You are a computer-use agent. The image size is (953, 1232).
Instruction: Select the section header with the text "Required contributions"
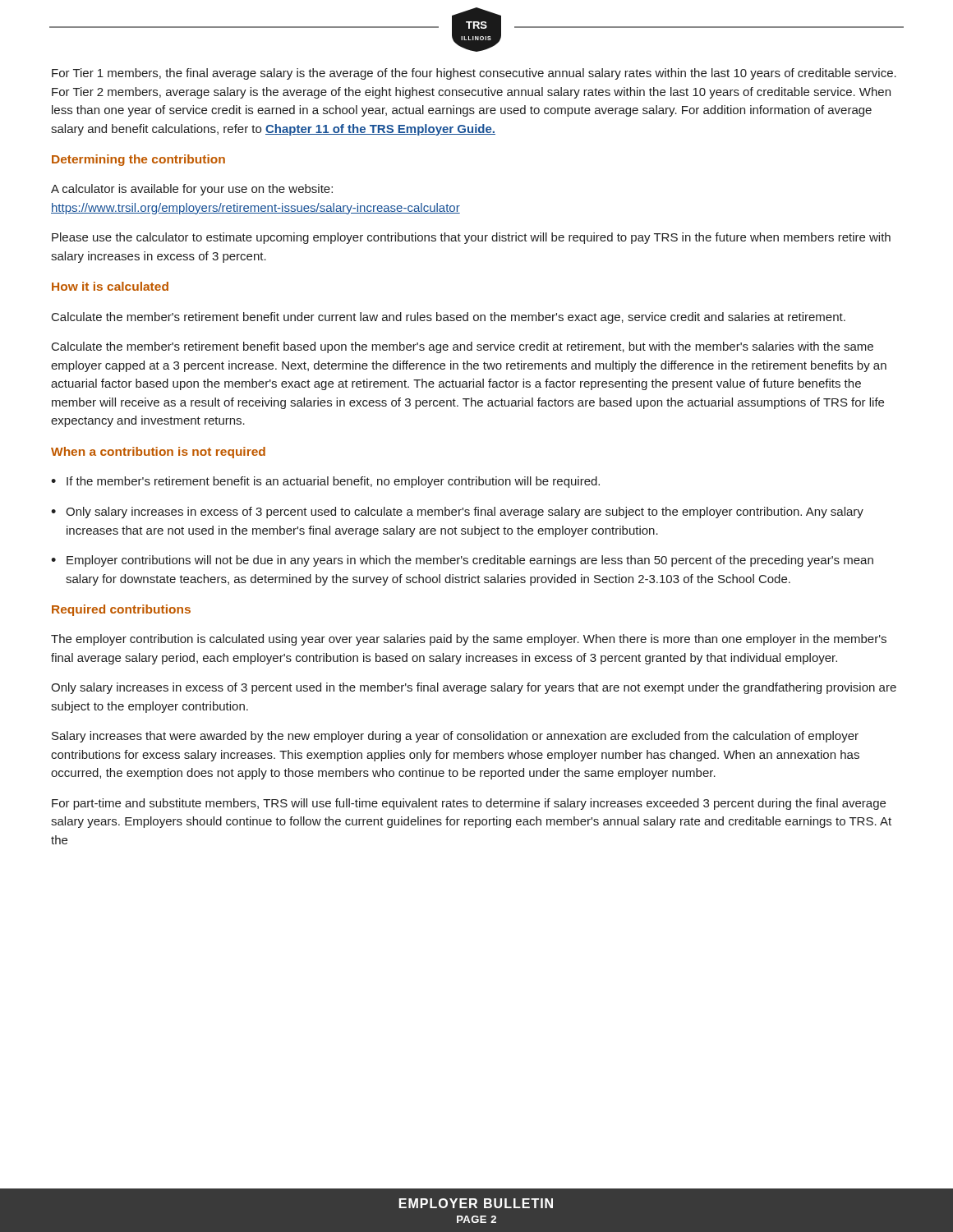click(121, 610)
